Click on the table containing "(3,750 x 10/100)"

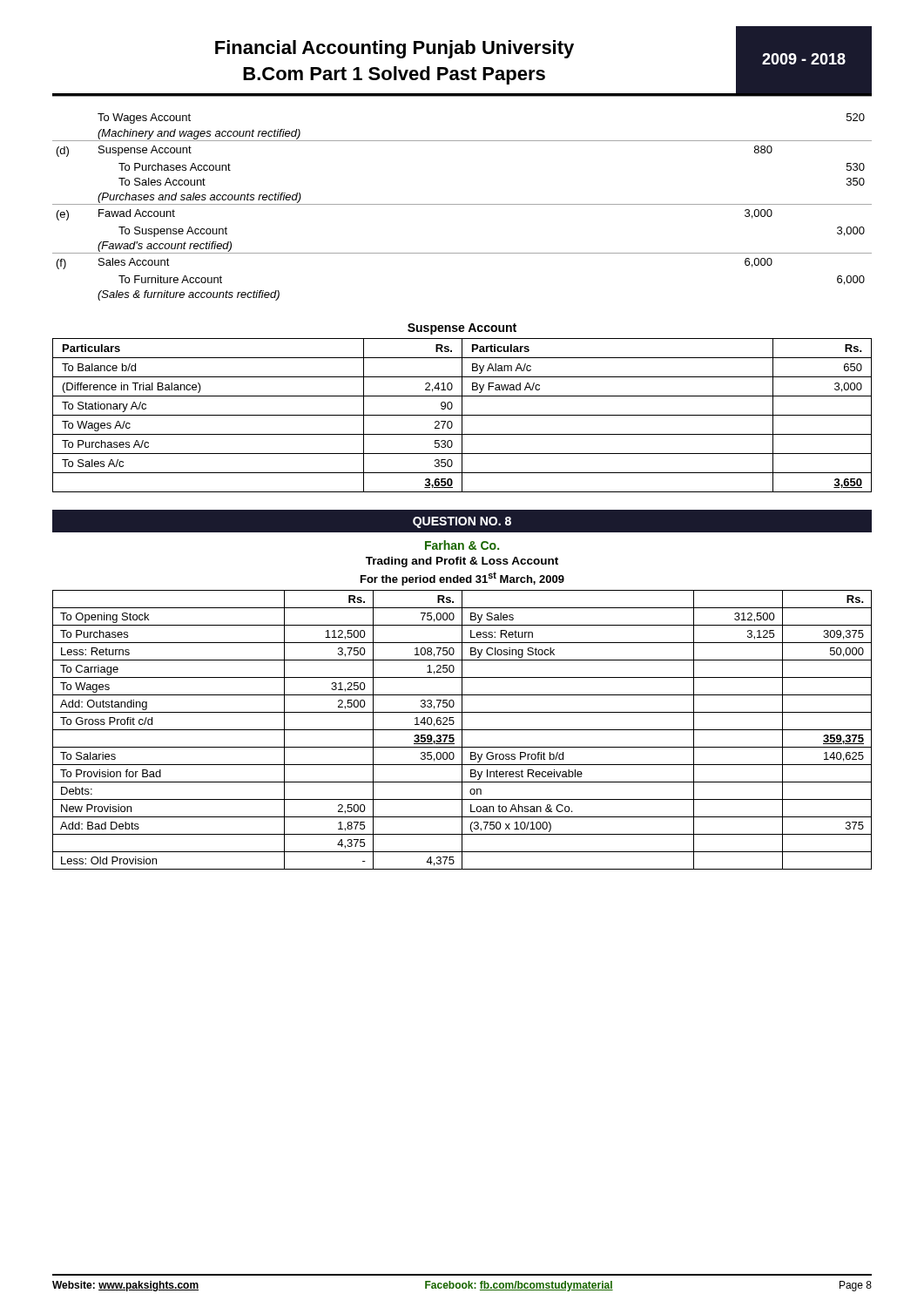[x=462, y=729]
